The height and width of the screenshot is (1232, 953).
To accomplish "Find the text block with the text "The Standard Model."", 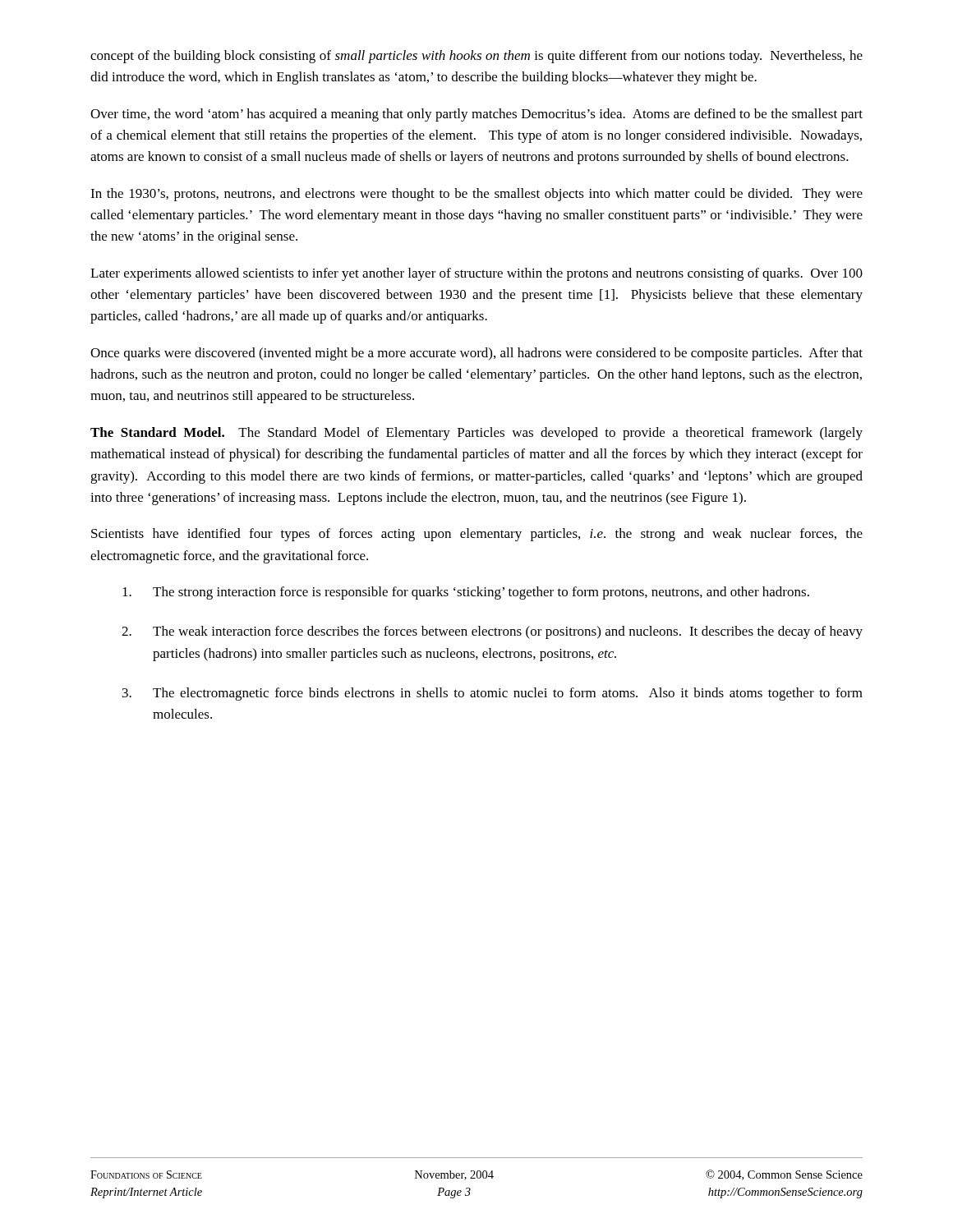I will 476,465.
